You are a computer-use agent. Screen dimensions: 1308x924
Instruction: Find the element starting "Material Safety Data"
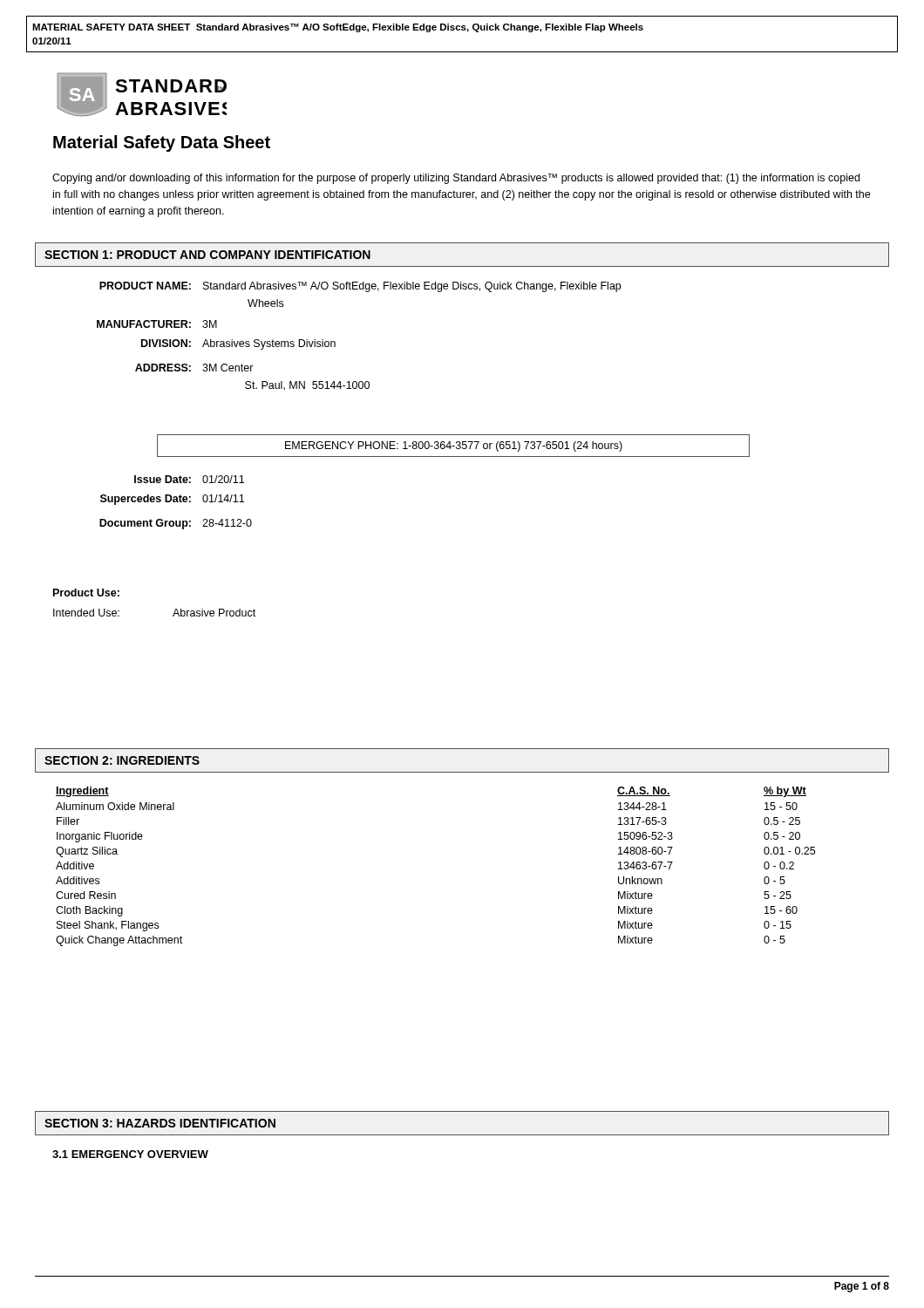tap(161, 142)
